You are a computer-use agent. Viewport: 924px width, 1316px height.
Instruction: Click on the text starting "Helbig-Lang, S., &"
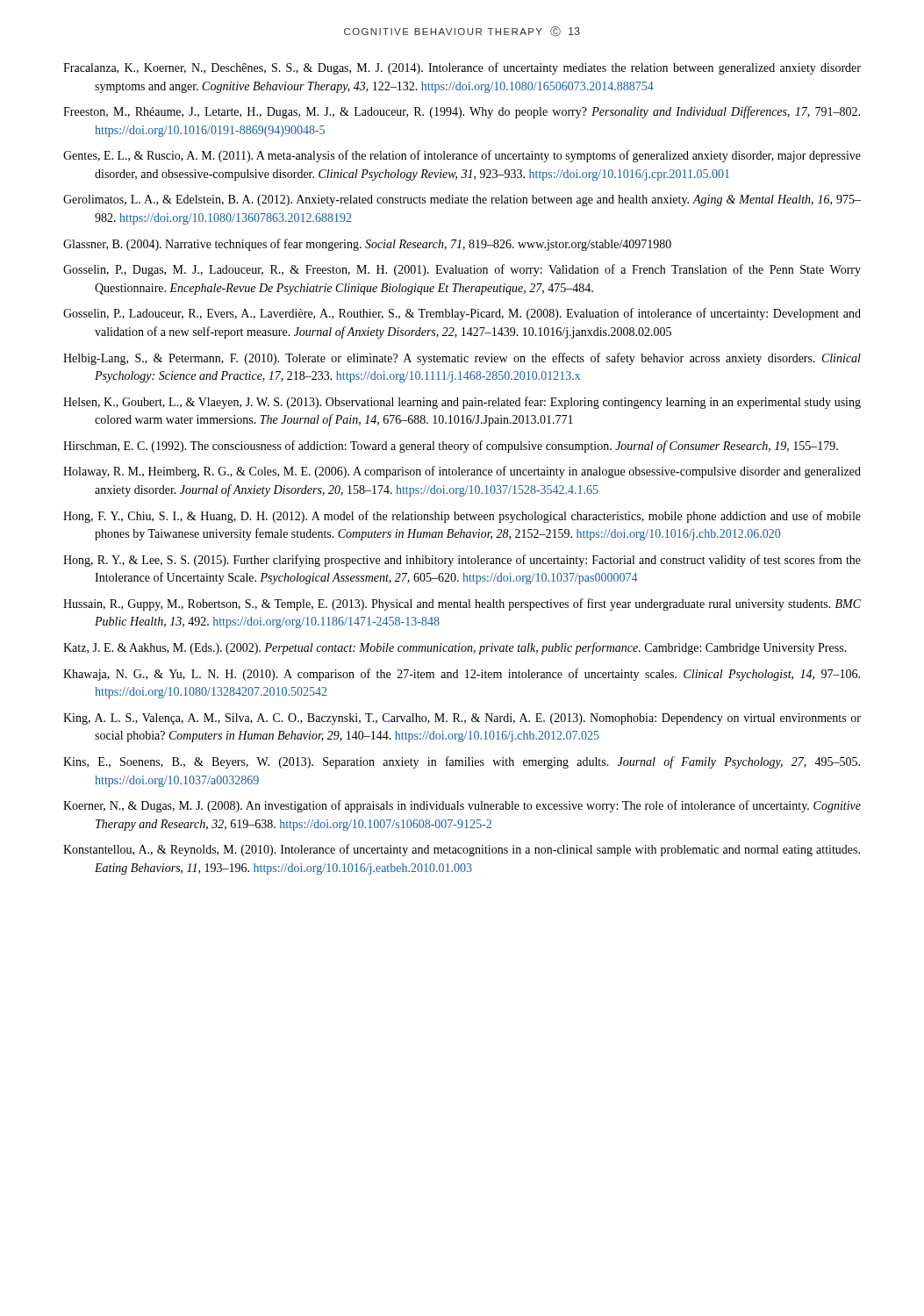pos(462,367)
